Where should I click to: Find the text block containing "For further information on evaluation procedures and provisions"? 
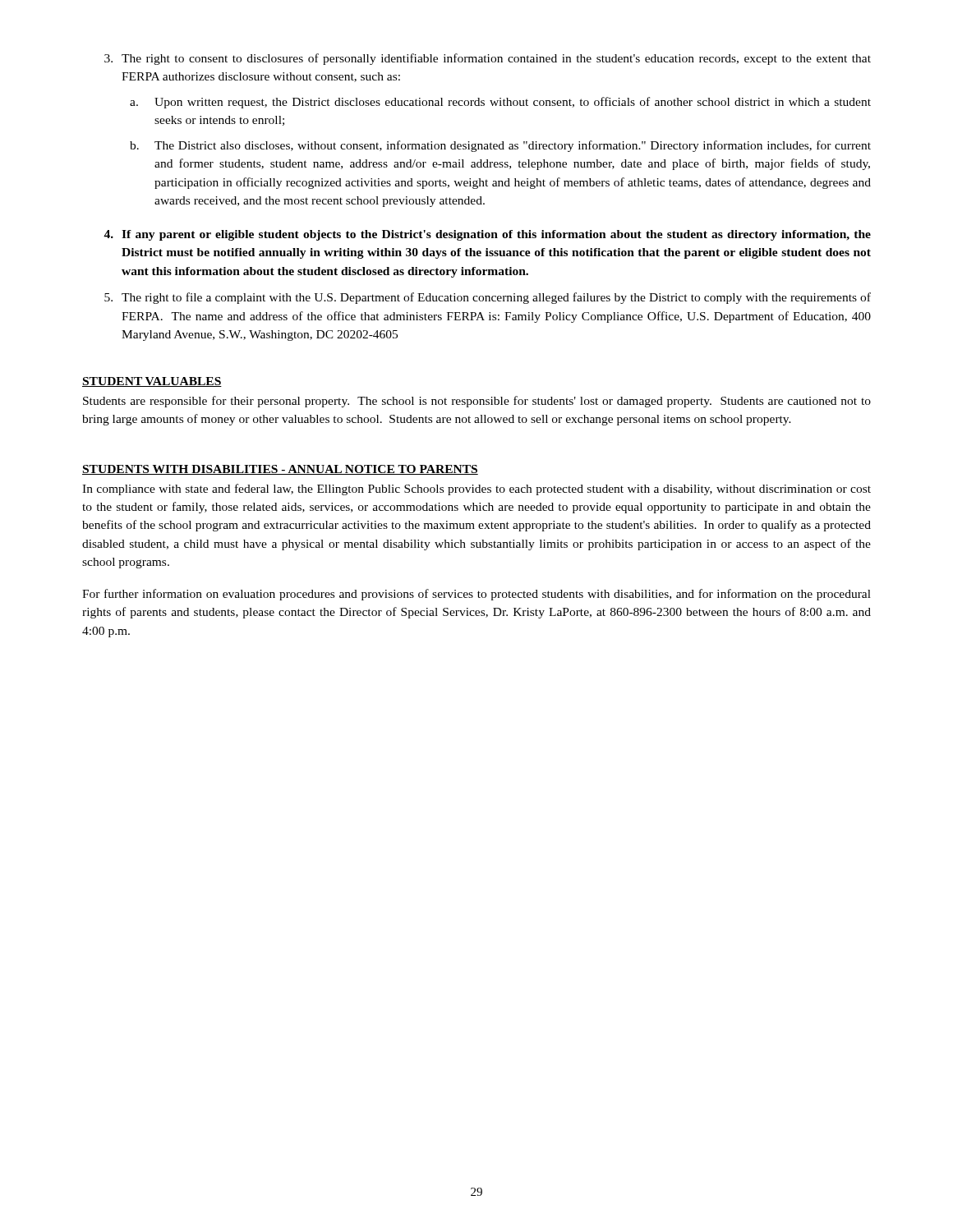[476, 612]
